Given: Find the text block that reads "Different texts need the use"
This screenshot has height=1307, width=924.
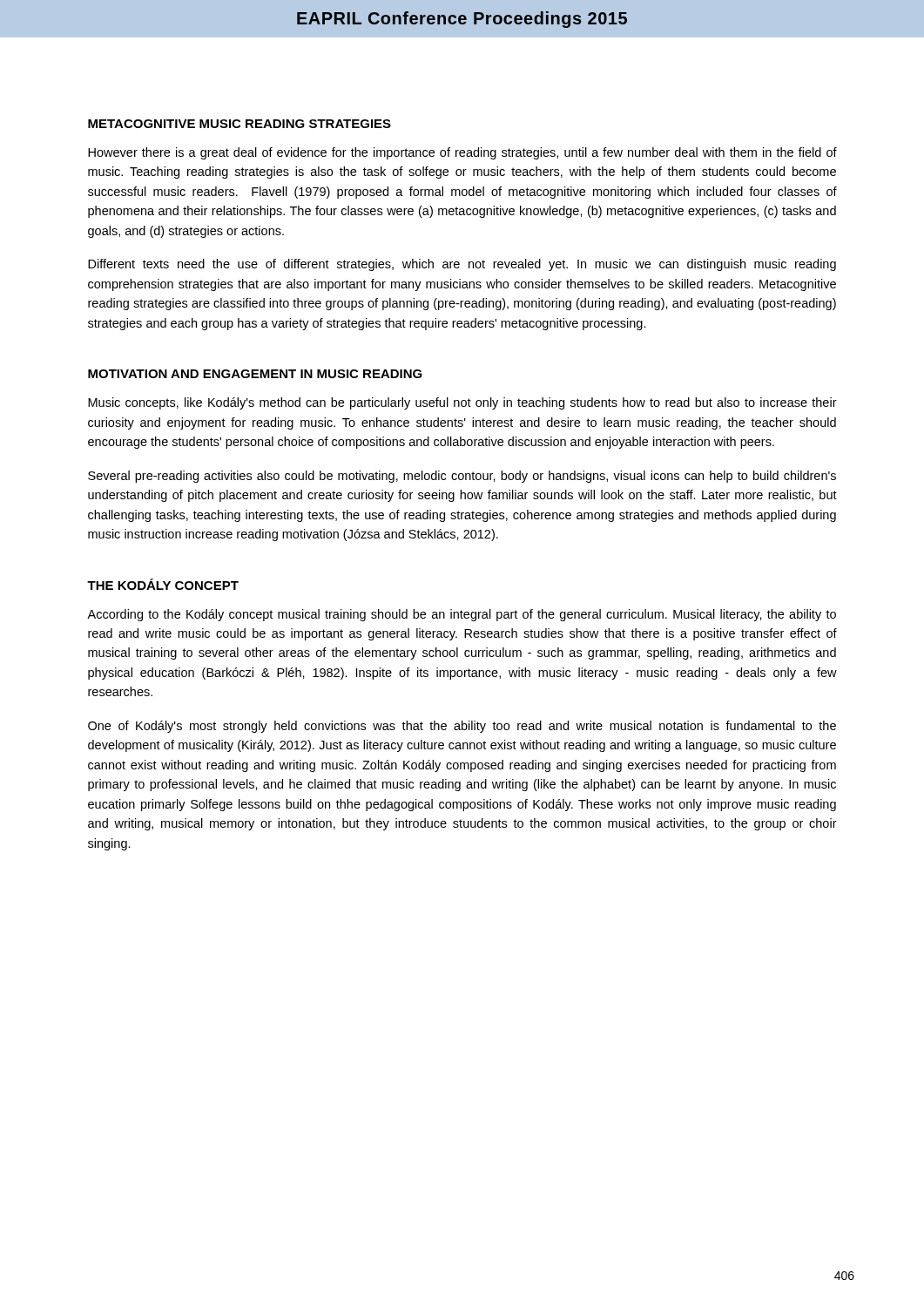Looking at the screenshot, I should click(x=462, y=294).
